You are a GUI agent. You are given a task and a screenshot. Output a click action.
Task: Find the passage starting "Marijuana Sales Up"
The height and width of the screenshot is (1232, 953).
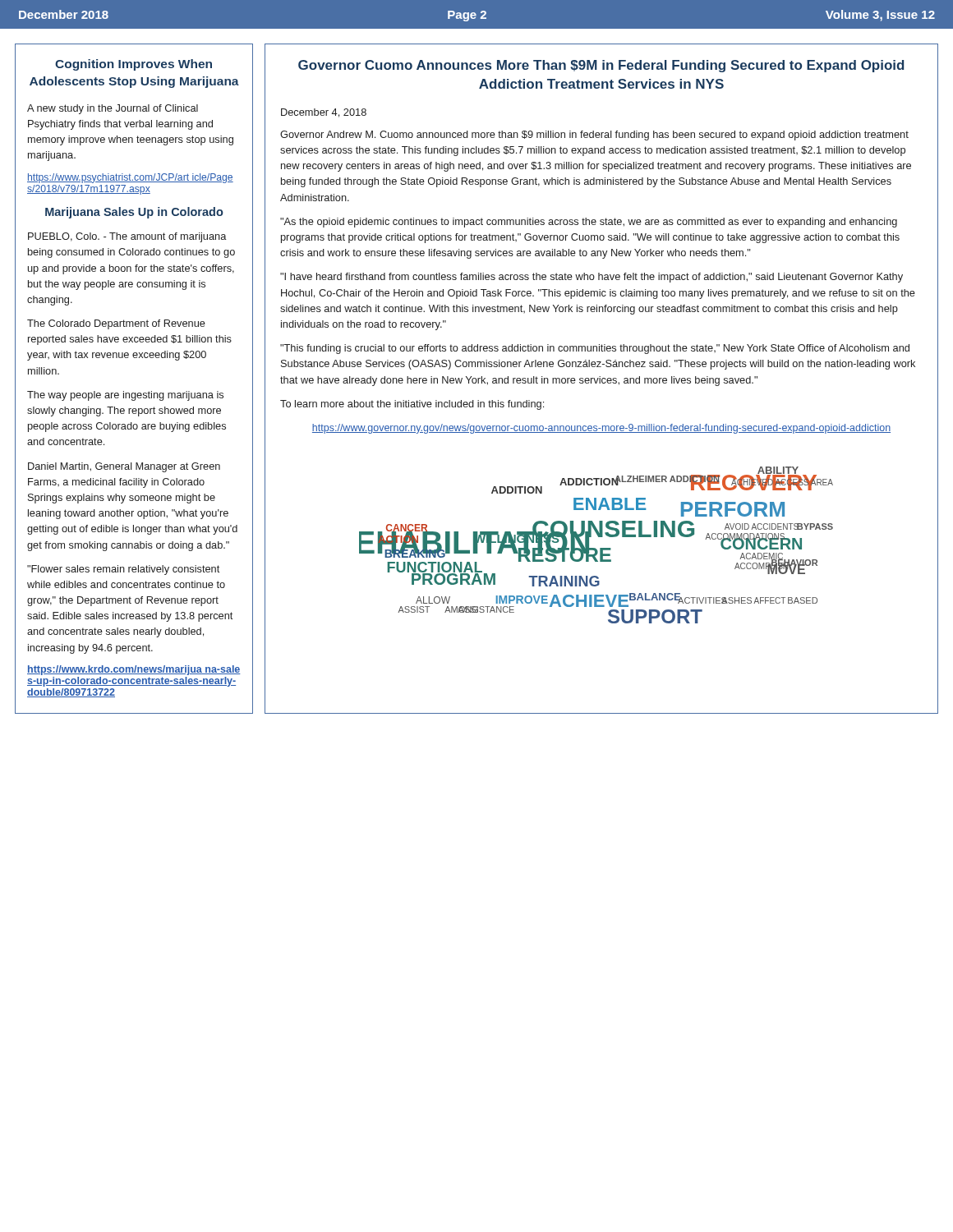click(x=134, y=212)
